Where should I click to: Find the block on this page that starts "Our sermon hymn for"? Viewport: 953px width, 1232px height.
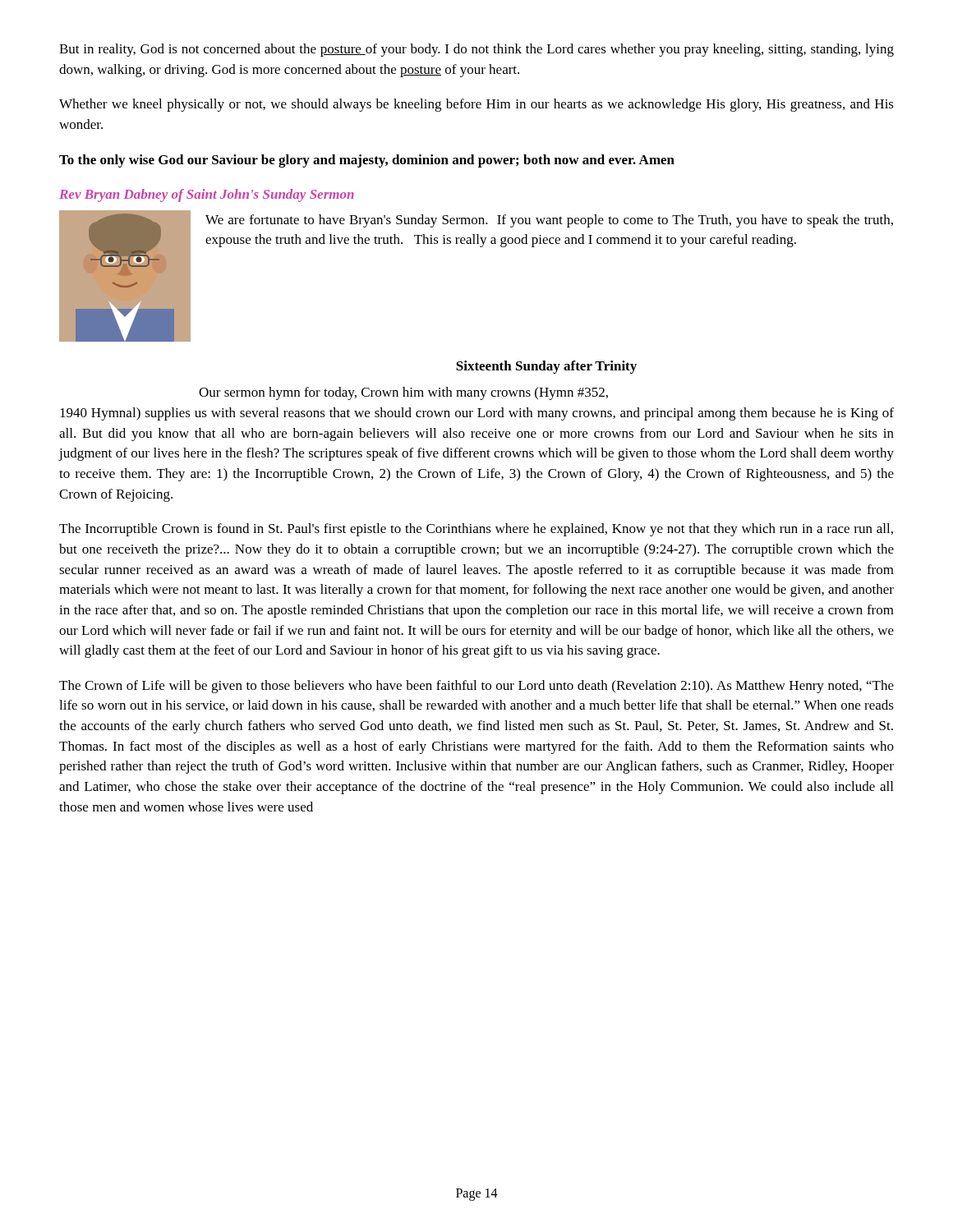(404, 393)
